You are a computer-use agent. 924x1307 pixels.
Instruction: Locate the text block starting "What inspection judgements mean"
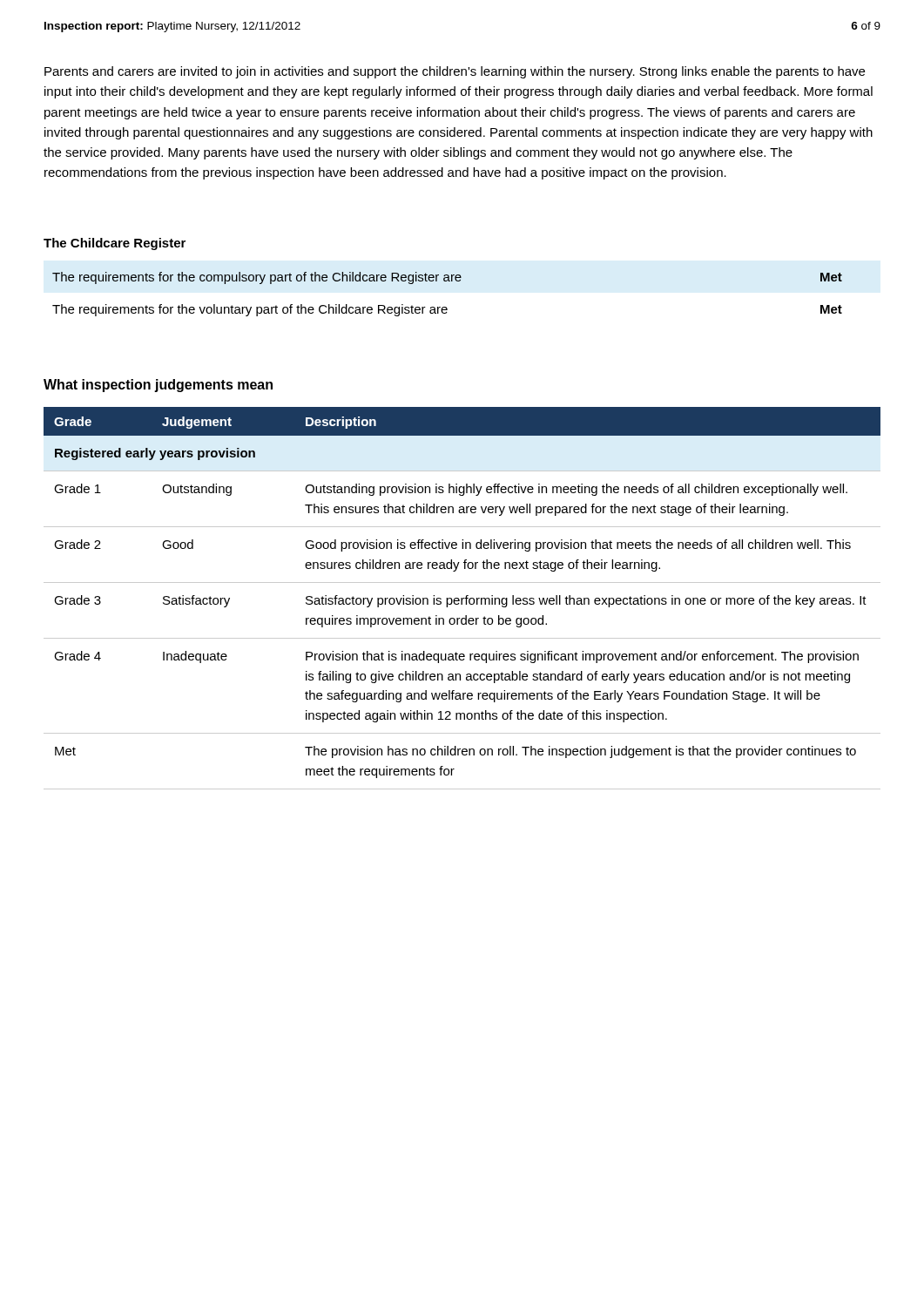point(159,384)
